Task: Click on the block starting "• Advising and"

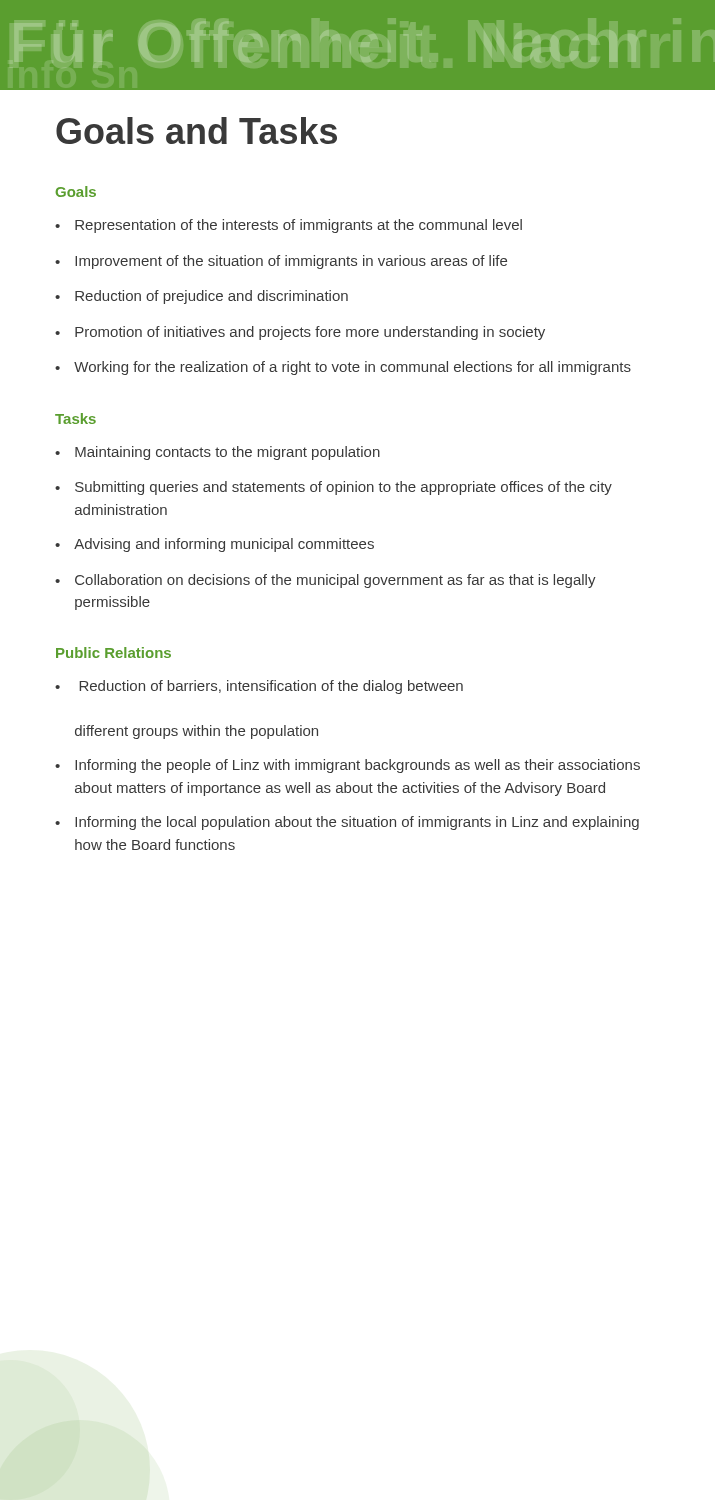Action: pos(215,545)
